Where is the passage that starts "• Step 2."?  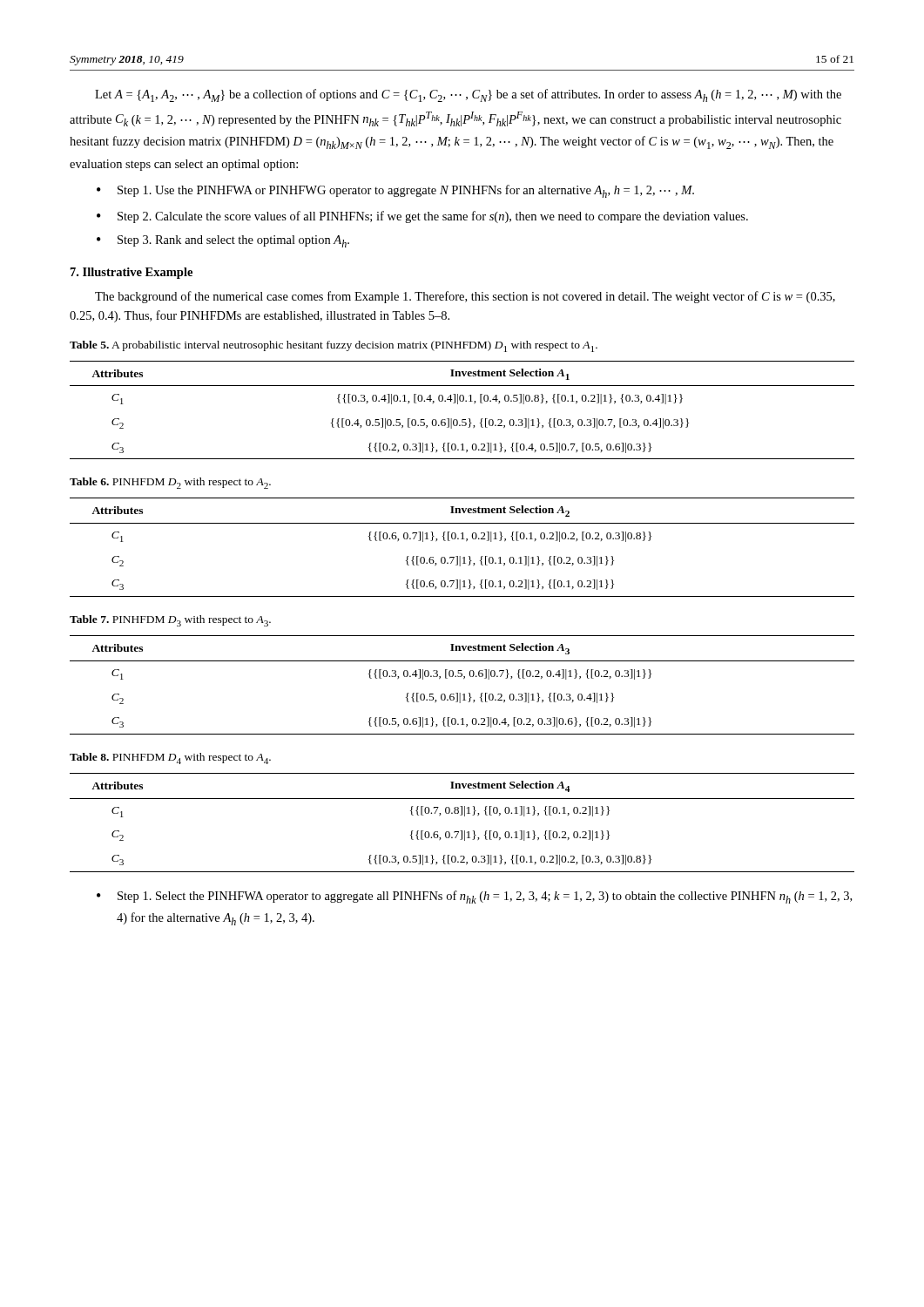422,216
